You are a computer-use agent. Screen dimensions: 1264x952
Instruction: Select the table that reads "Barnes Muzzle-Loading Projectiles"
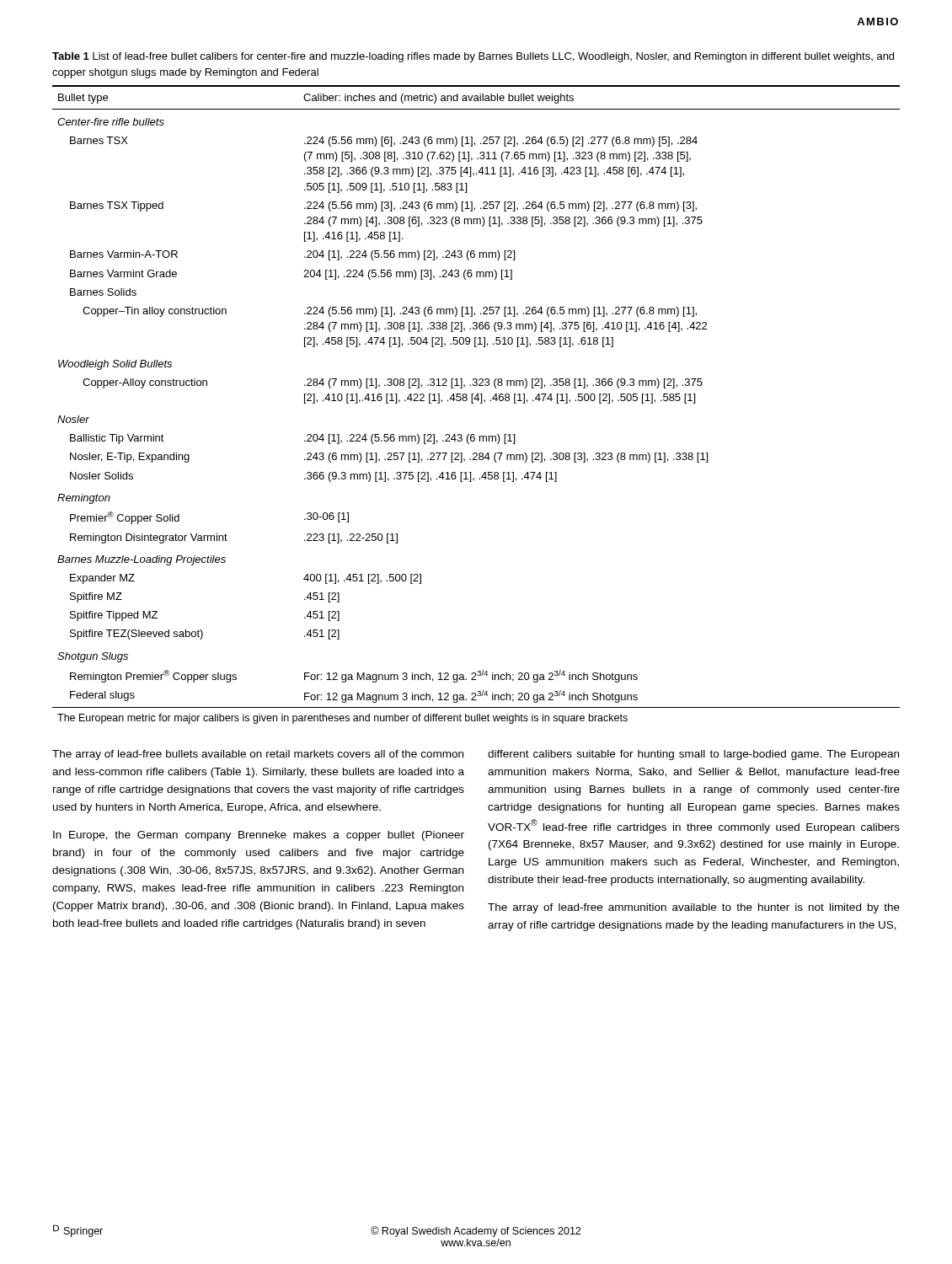[x=476, y=407]
